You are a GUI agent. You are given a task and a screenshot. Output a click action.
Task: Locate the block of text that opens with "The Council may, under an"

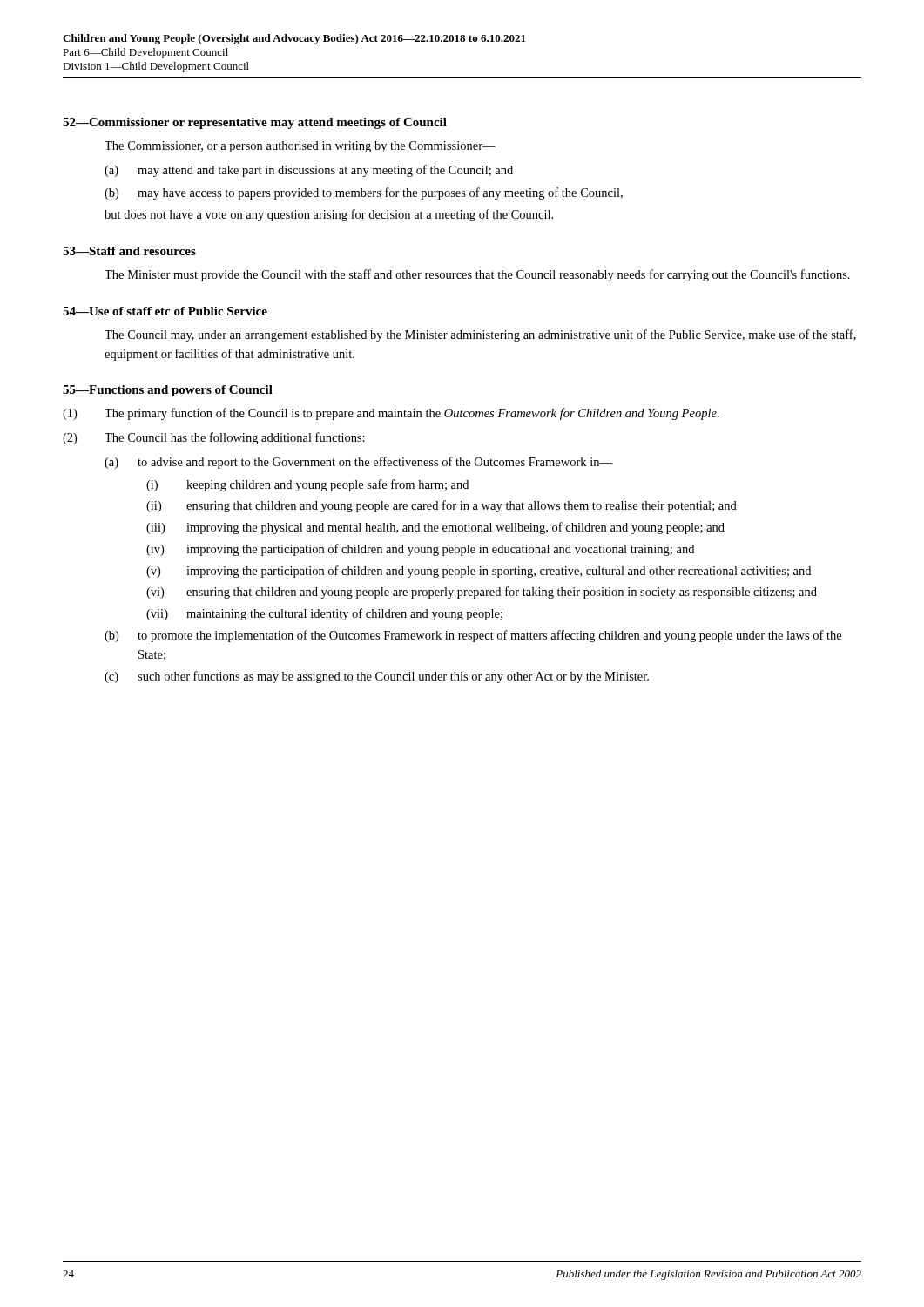[x=480, y=344]
